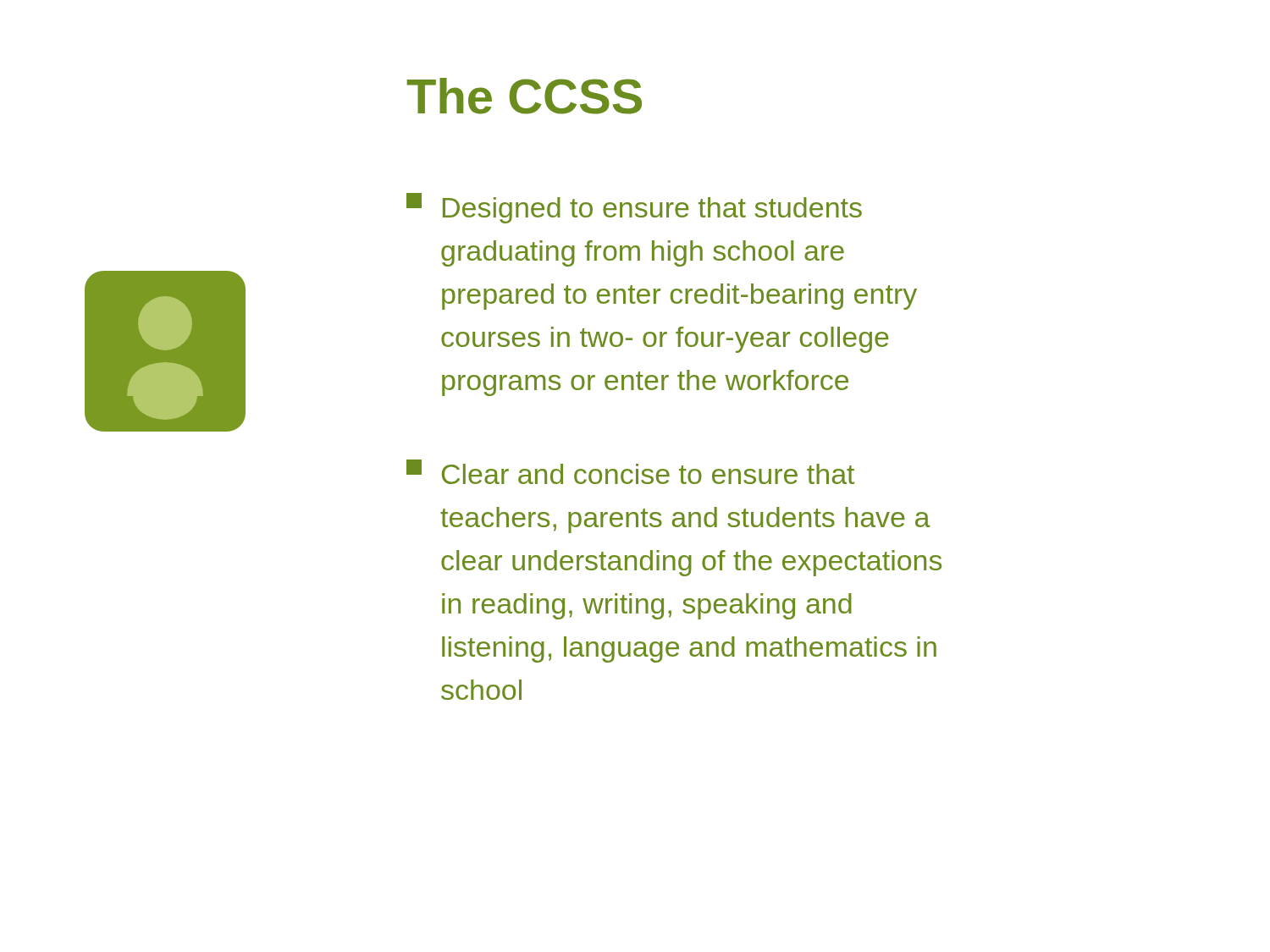
Task: Find the block on this page that starts "Designed to ensure that studentsgraduating from"
Action: pos(662,294)
